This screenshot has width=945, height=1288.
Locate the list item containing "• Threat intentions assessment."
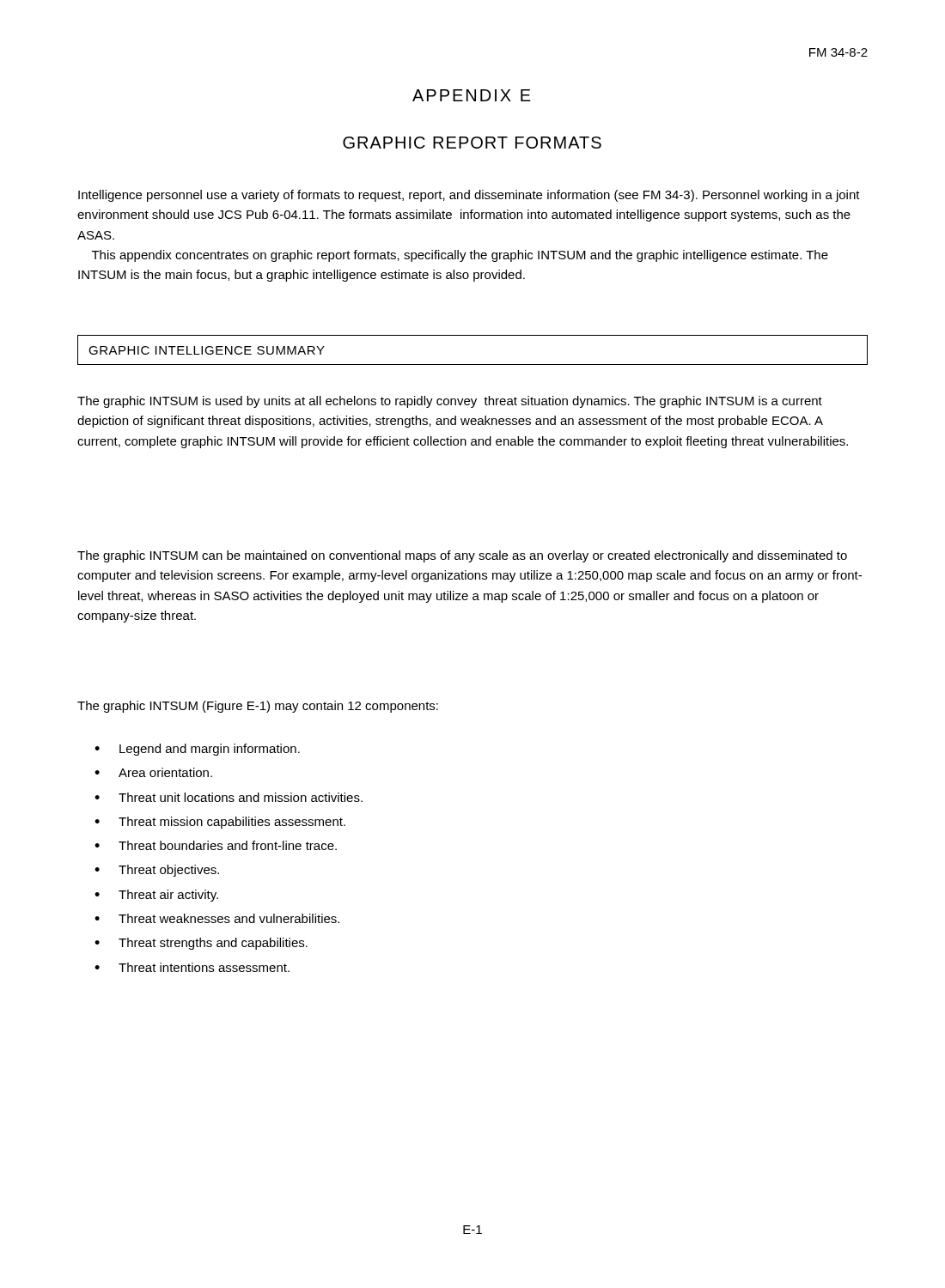tap(192, 967)
